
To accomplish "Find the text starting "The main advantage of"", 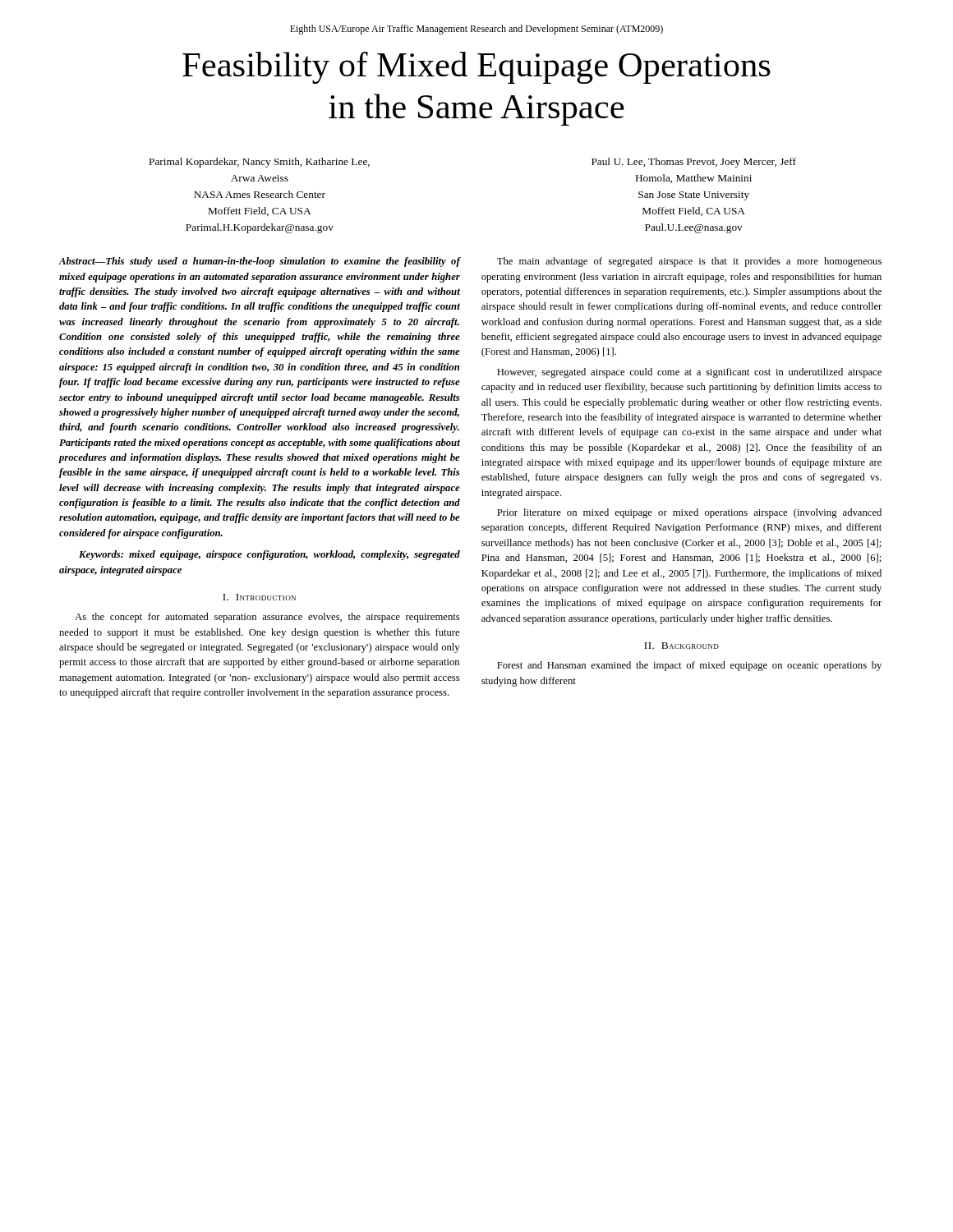I will click(681, 307).
